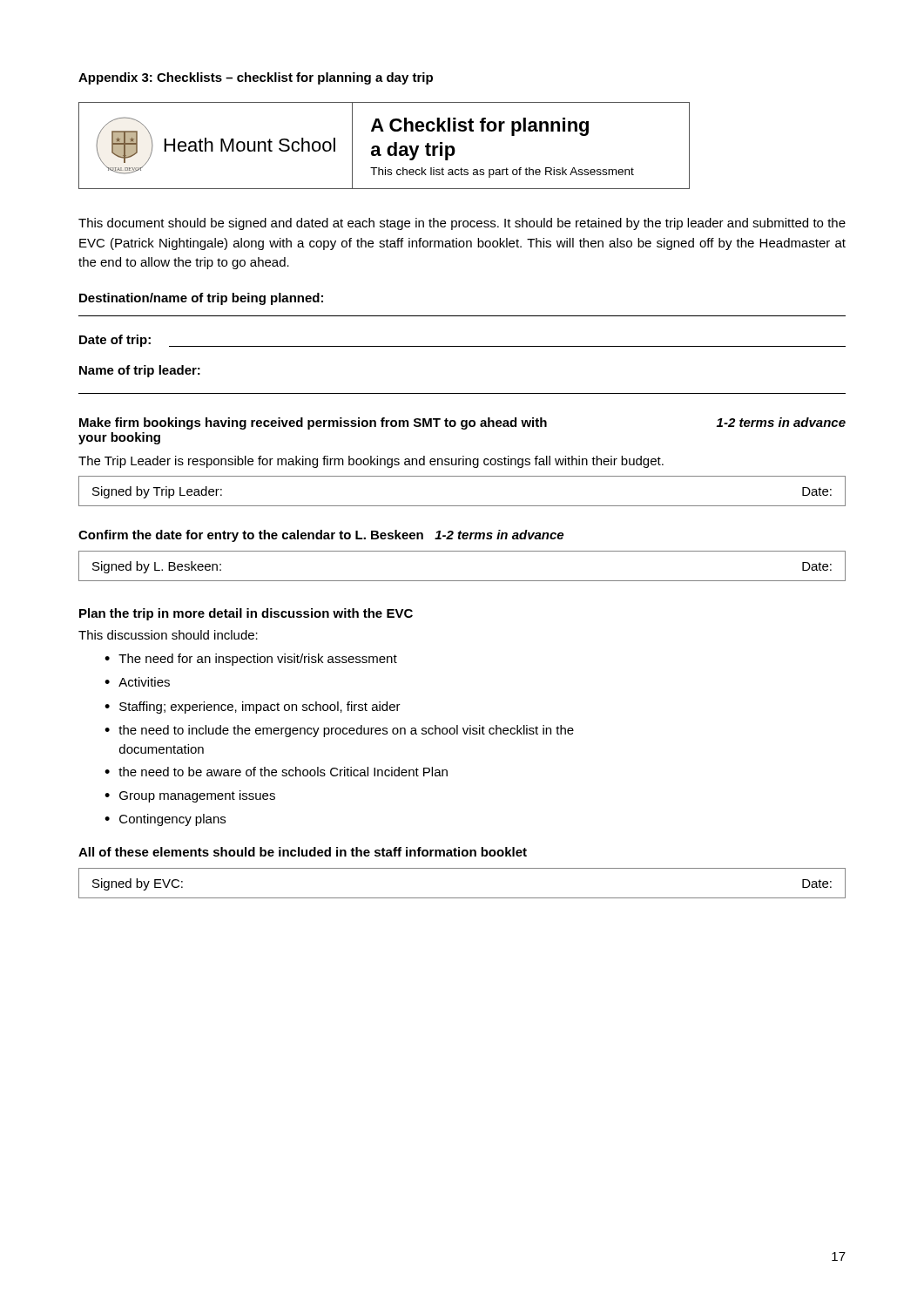Find the element starting "• Staffing; experience, impact on"
The width and height of the screenshot is (924, 1307).
pyautogui.click(x=252, y=707)
